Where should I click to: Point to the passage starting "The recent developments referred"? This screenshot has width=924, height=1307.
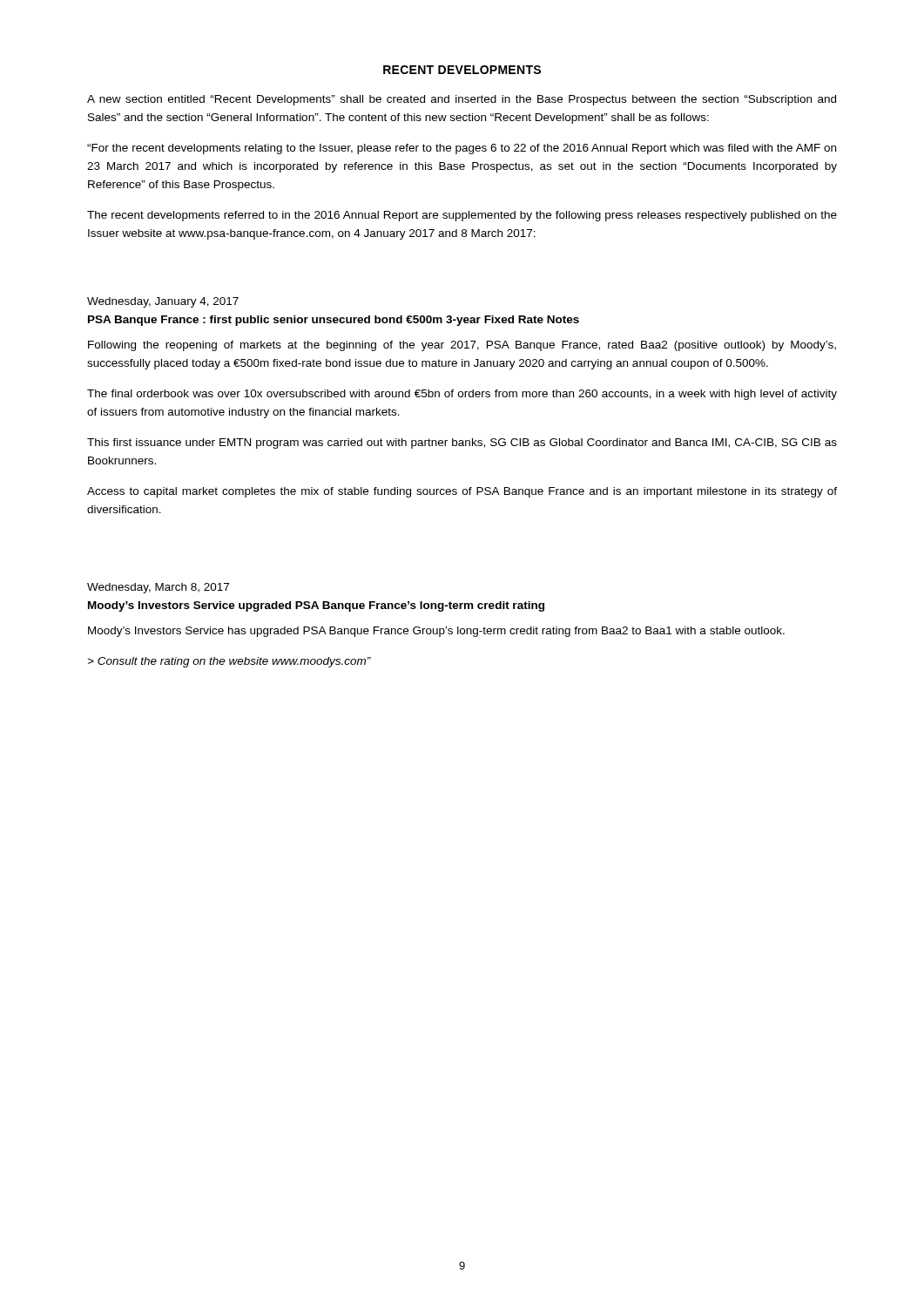click(x=462, y=224)
